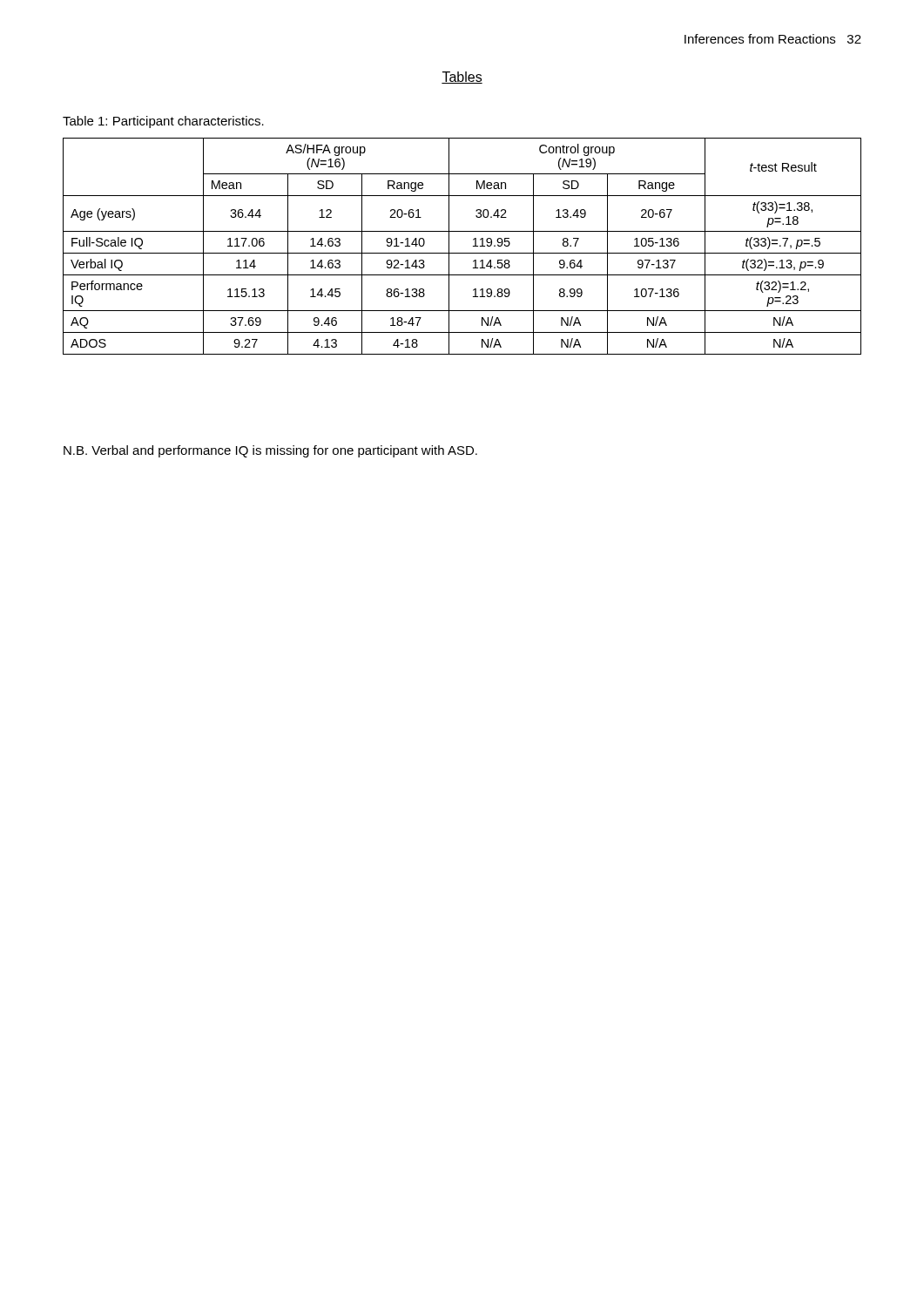Find the footnote that reads "N.B. Verbal and"
924x1307 pixels.
point(270,450)
